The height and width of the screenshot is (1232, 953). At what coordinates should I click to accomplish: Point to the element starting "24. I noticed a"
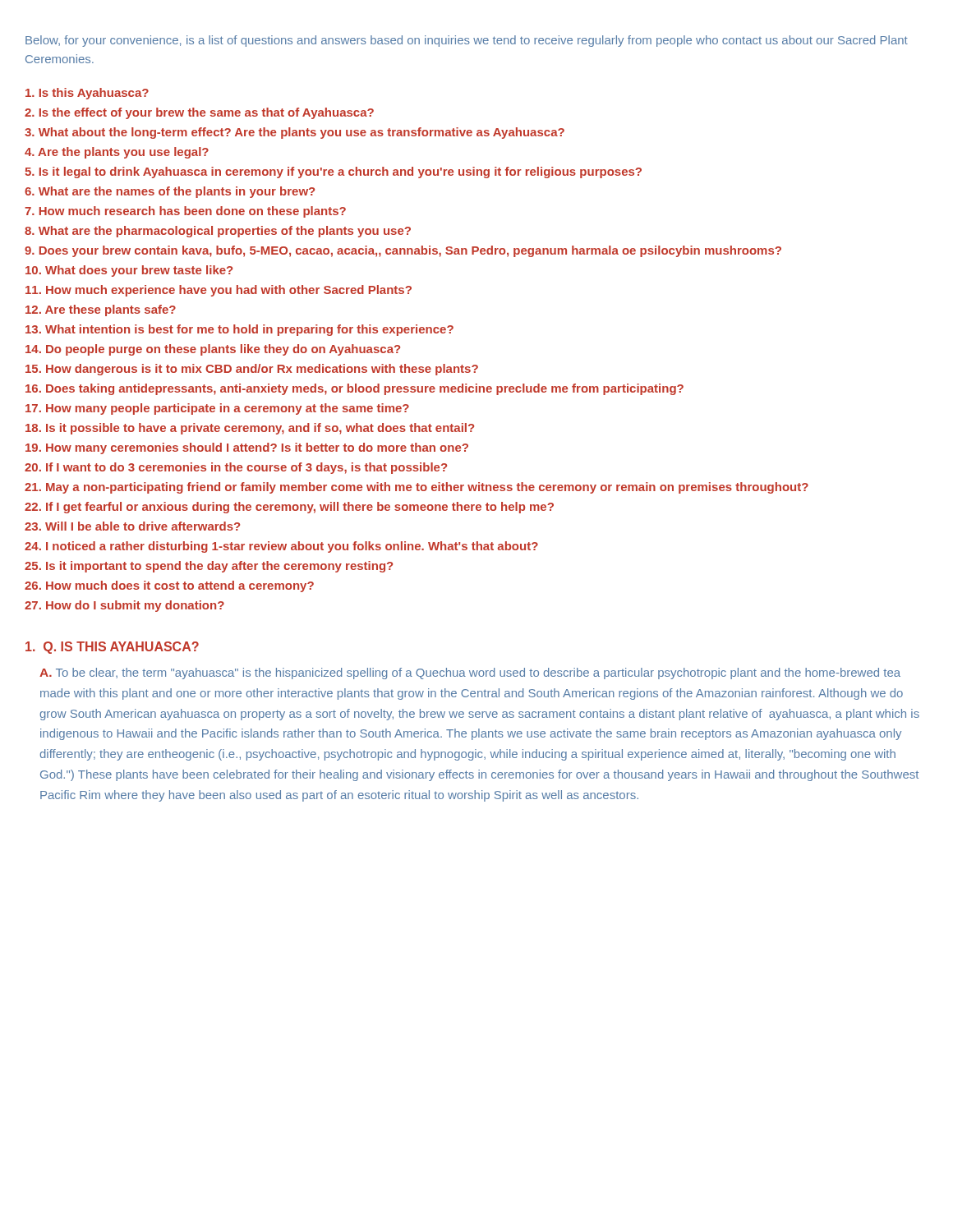(x=282, y=546)
